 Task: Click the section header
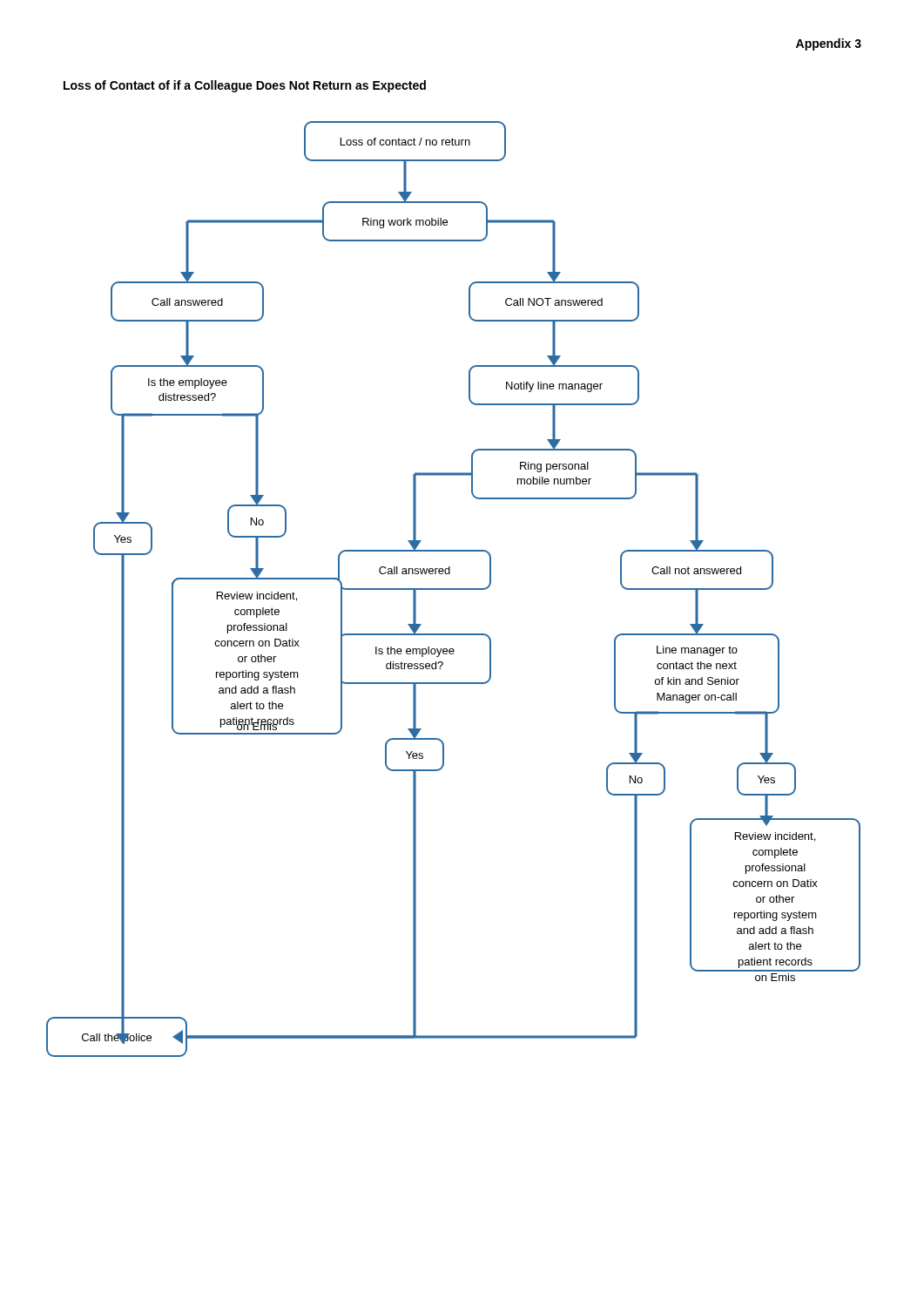tap(245, 85)
